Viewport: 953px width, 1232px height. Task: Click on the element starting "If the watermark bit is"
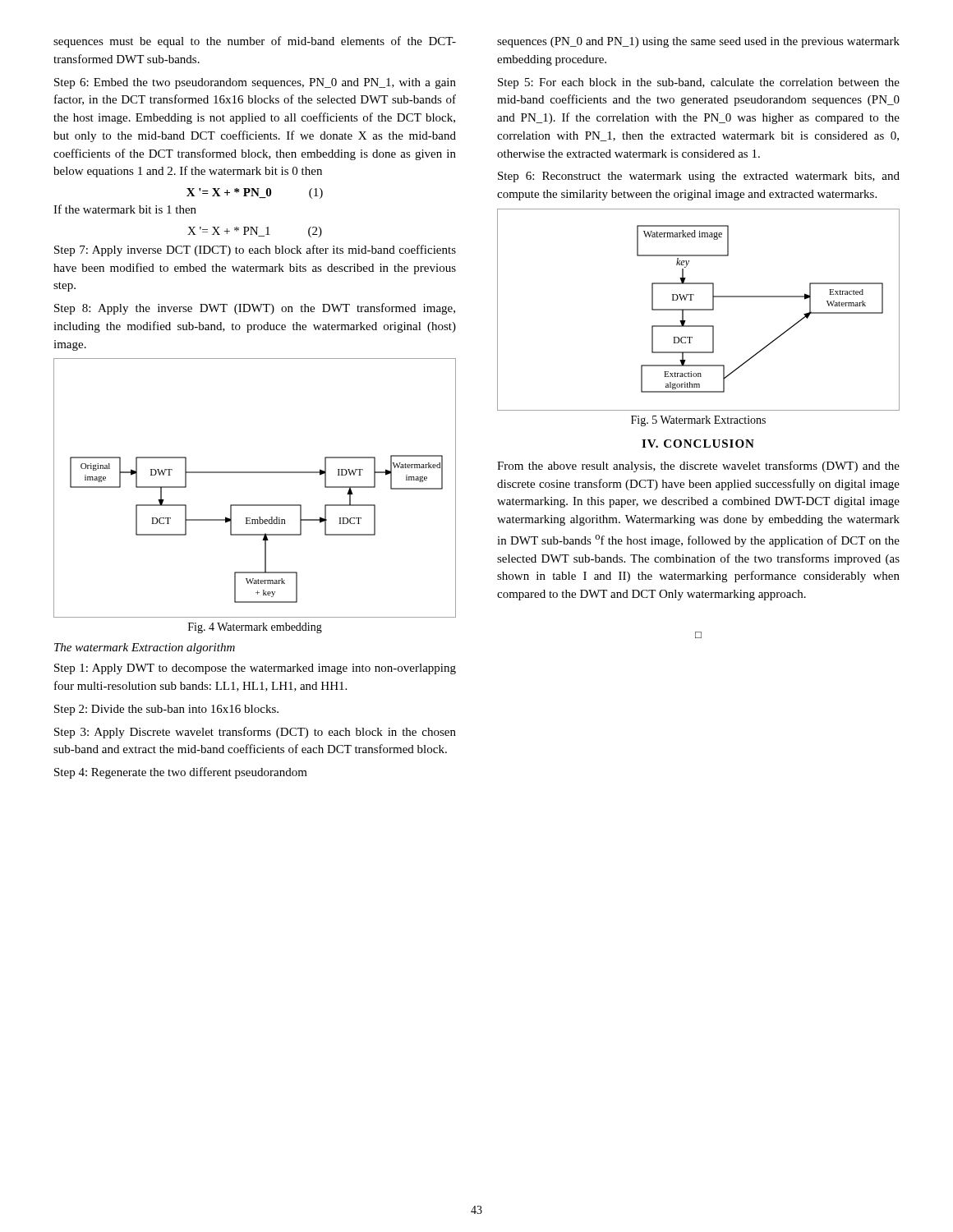(x=125, y=209)
